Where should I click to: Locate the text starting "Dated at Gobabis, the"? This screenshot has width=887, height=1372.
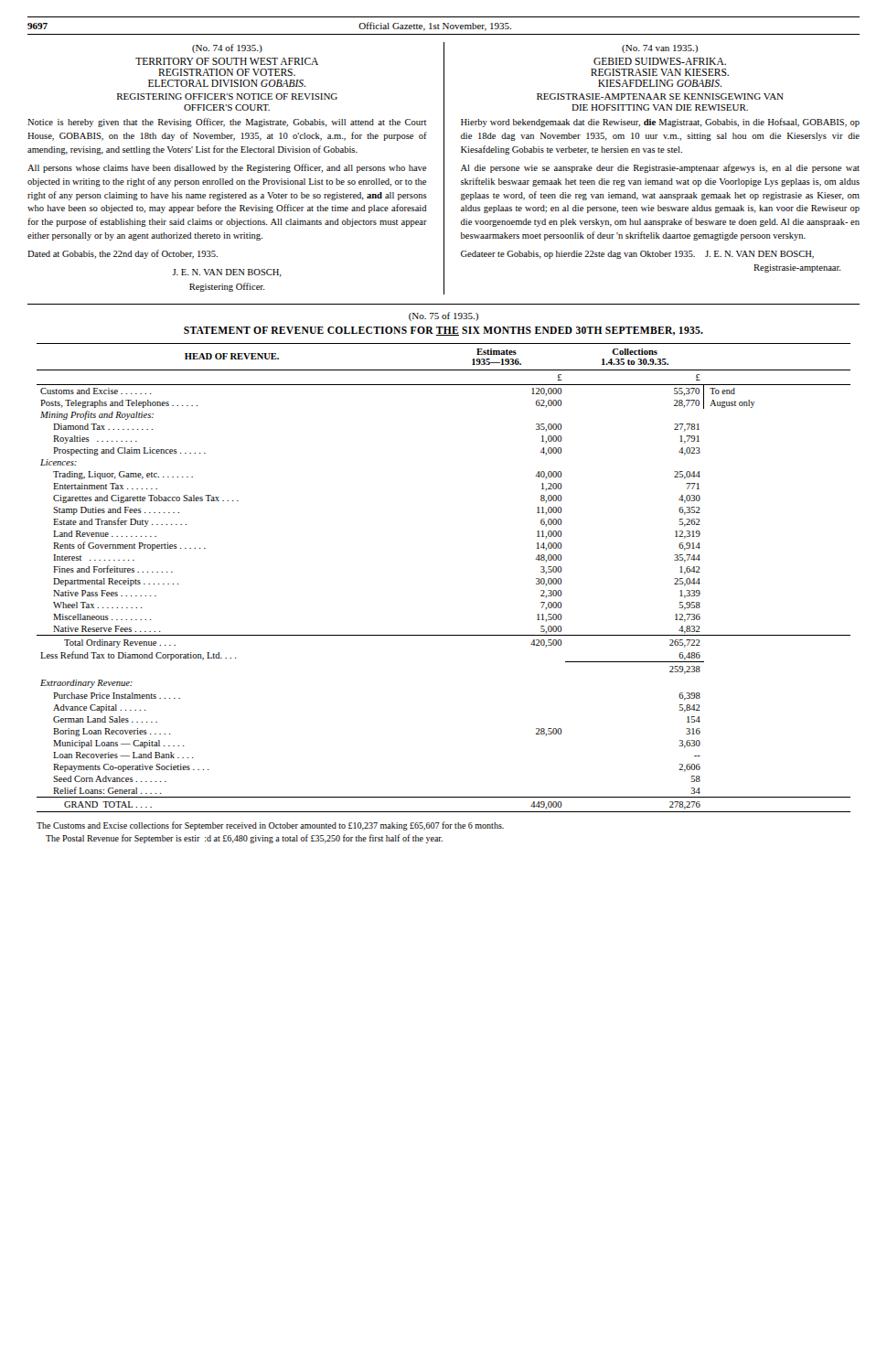click(123, 254)
